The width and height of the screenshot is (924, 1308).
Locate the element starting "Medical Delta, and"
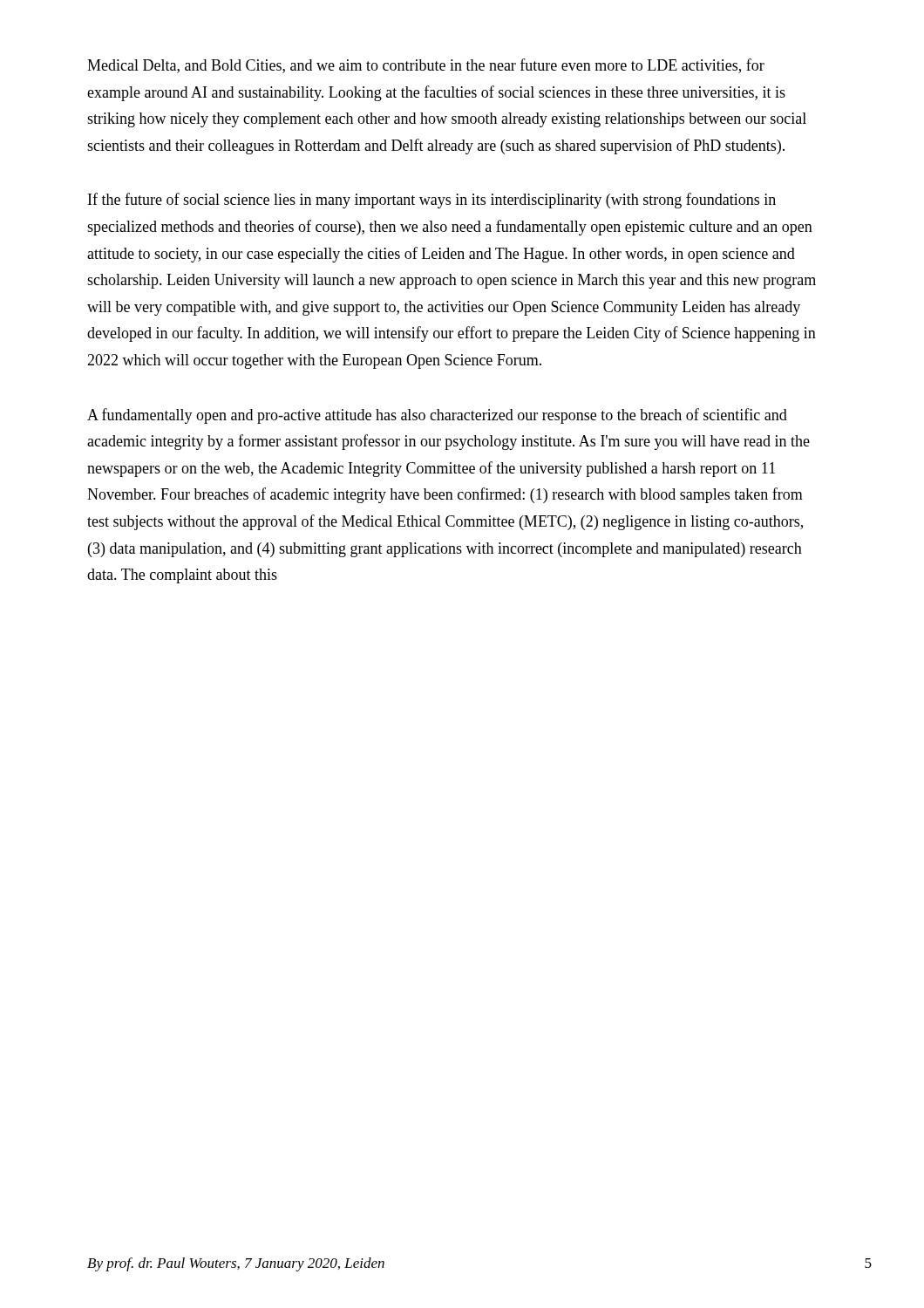(x=447, y=105)
